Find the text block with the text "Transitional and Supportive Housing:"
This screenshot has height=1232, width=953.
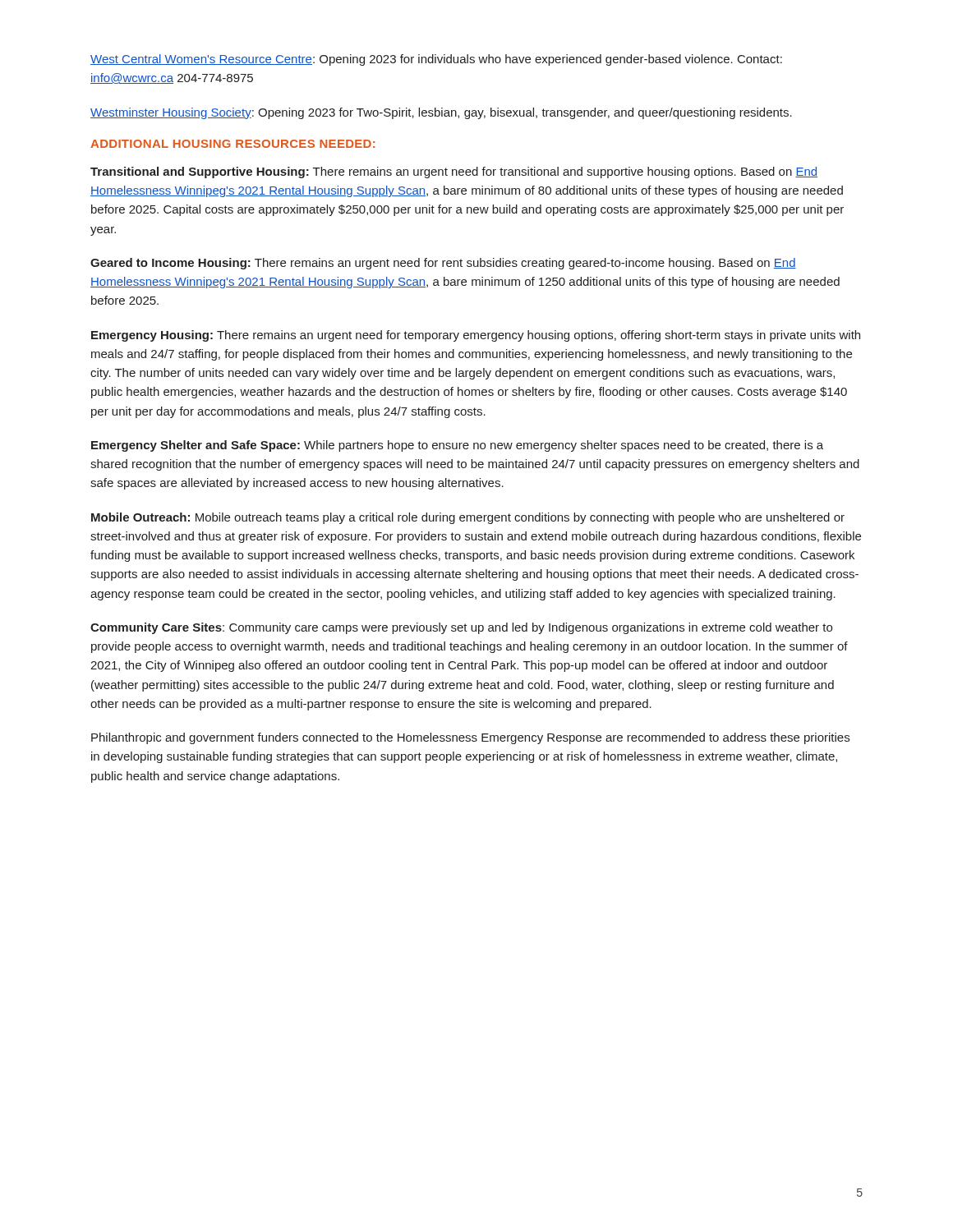[467, 200]
